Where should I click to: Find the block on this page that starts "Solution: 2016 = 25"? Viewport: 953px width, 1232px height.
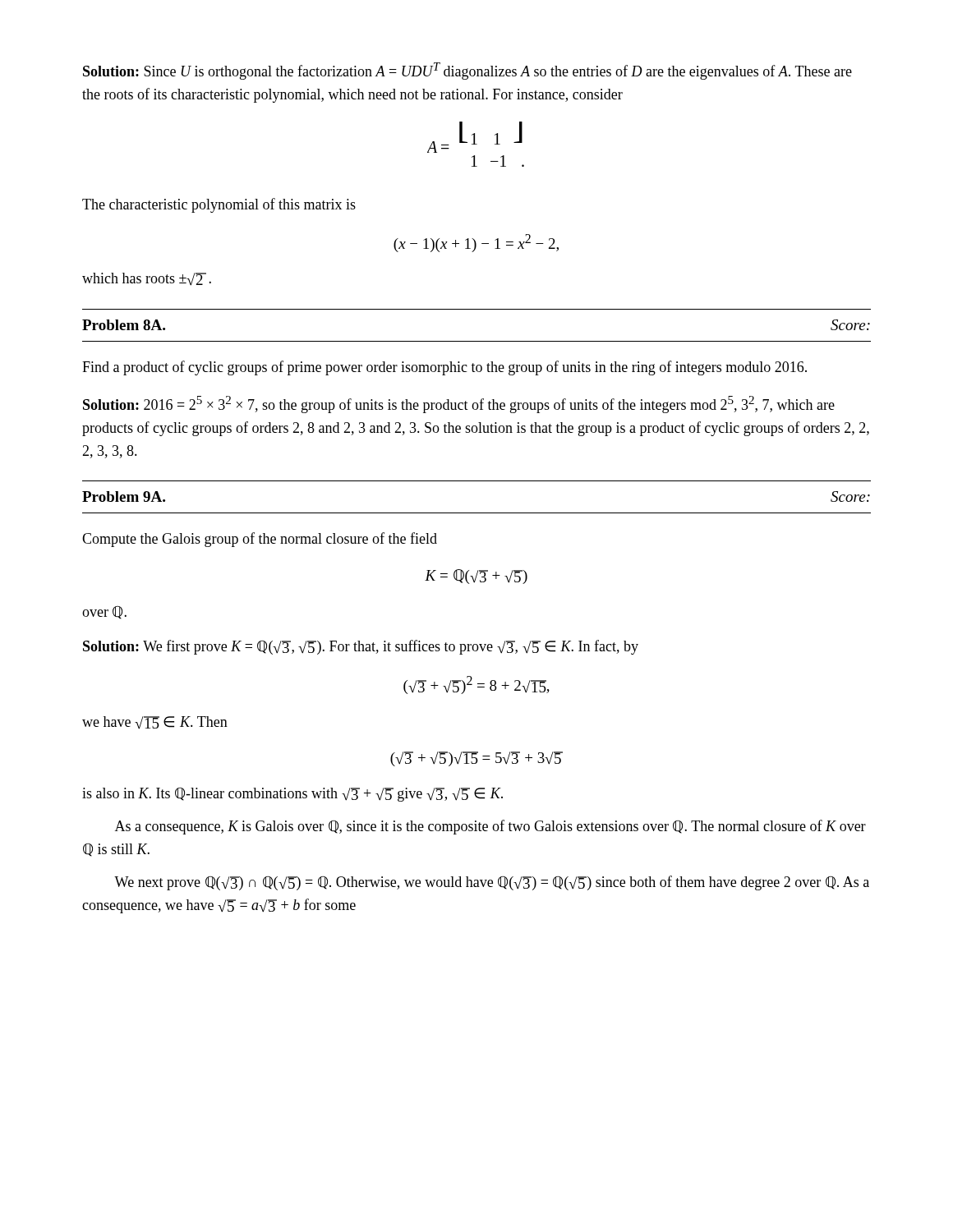tap(476, 426)
